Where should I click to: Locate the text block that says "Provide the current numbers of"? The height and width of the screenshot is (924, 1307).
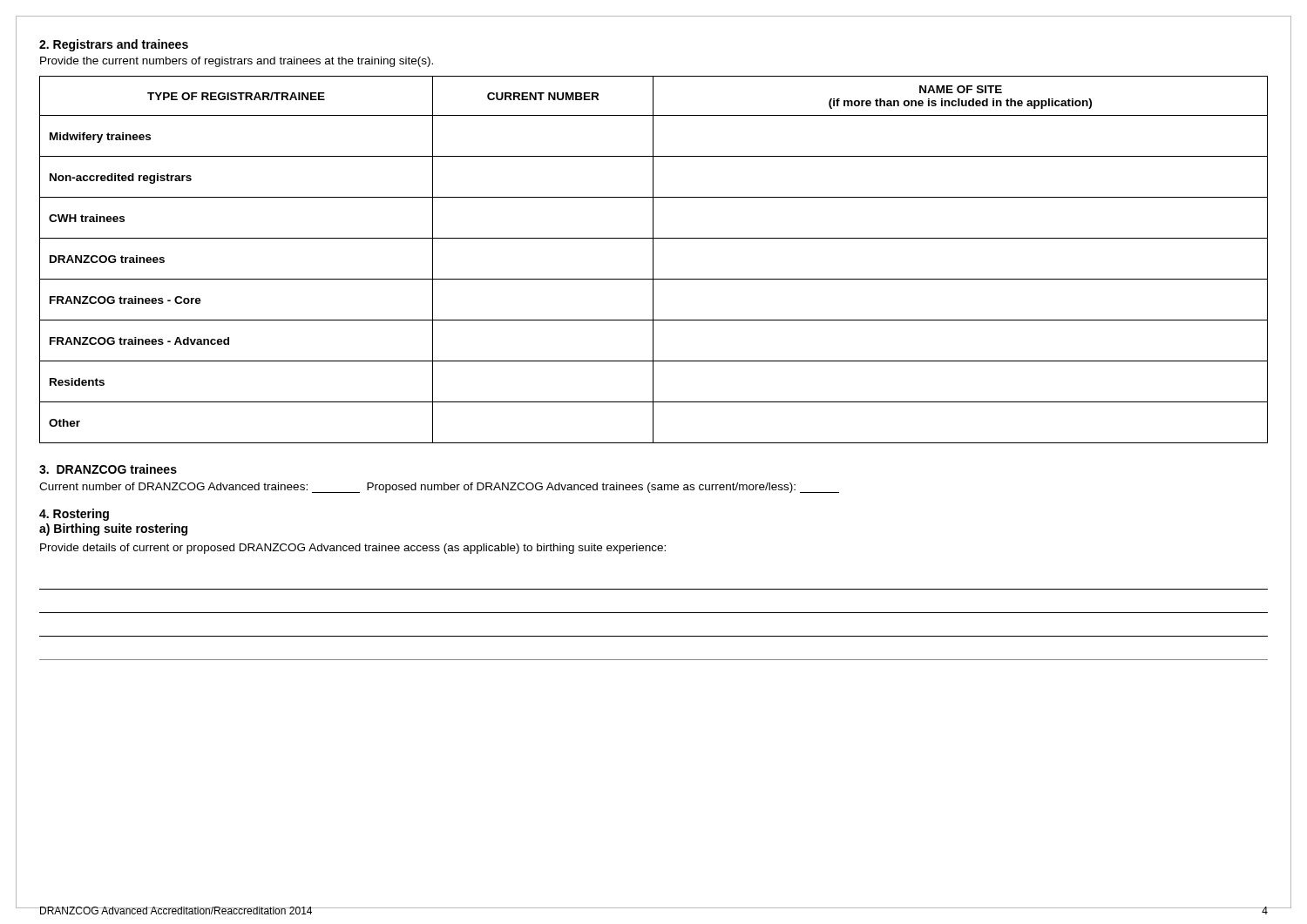pyautogui.click(x=237, y=61)
